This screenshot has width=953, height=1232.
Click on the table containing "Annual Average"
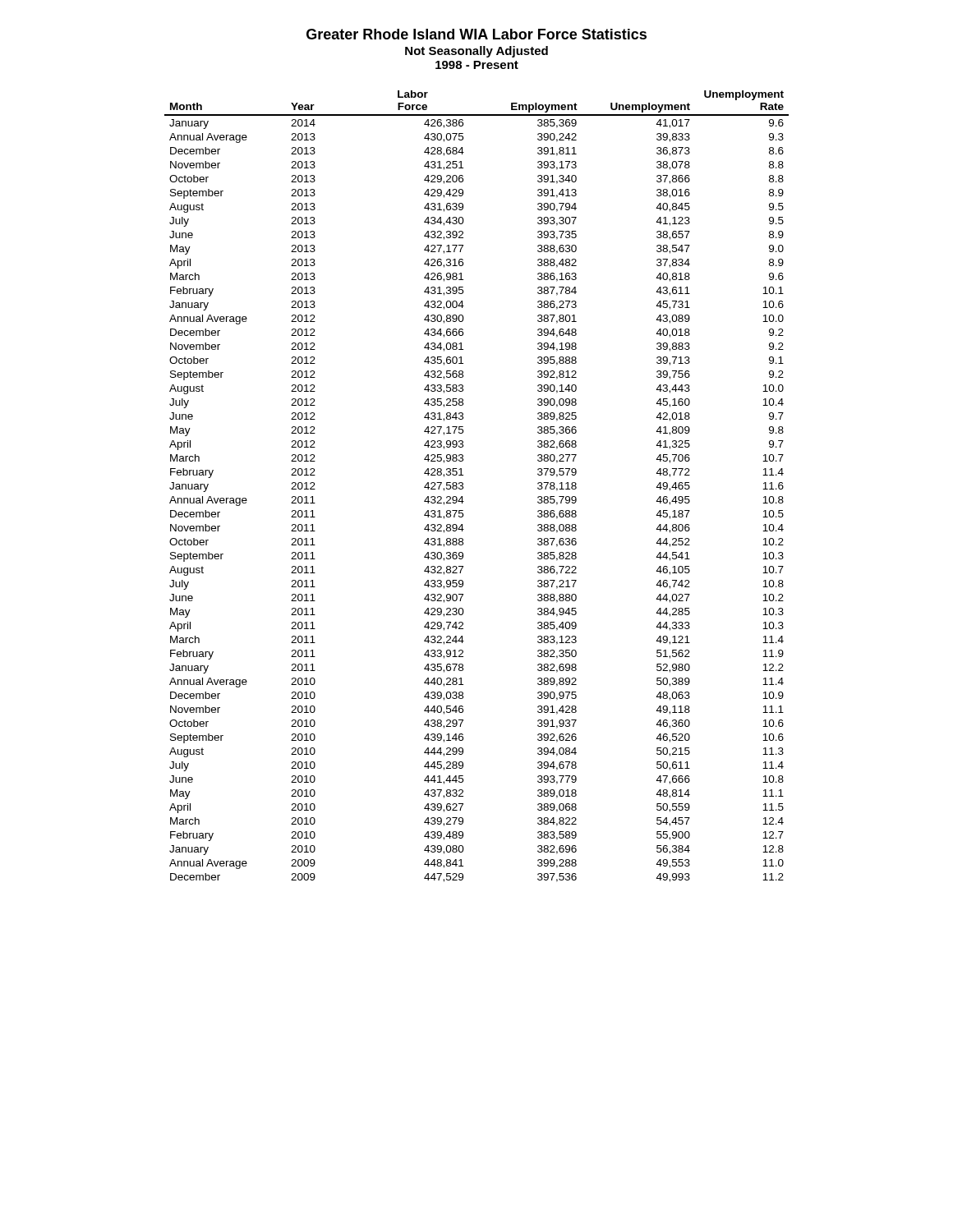pyautogui.click(x=476, y=485)
